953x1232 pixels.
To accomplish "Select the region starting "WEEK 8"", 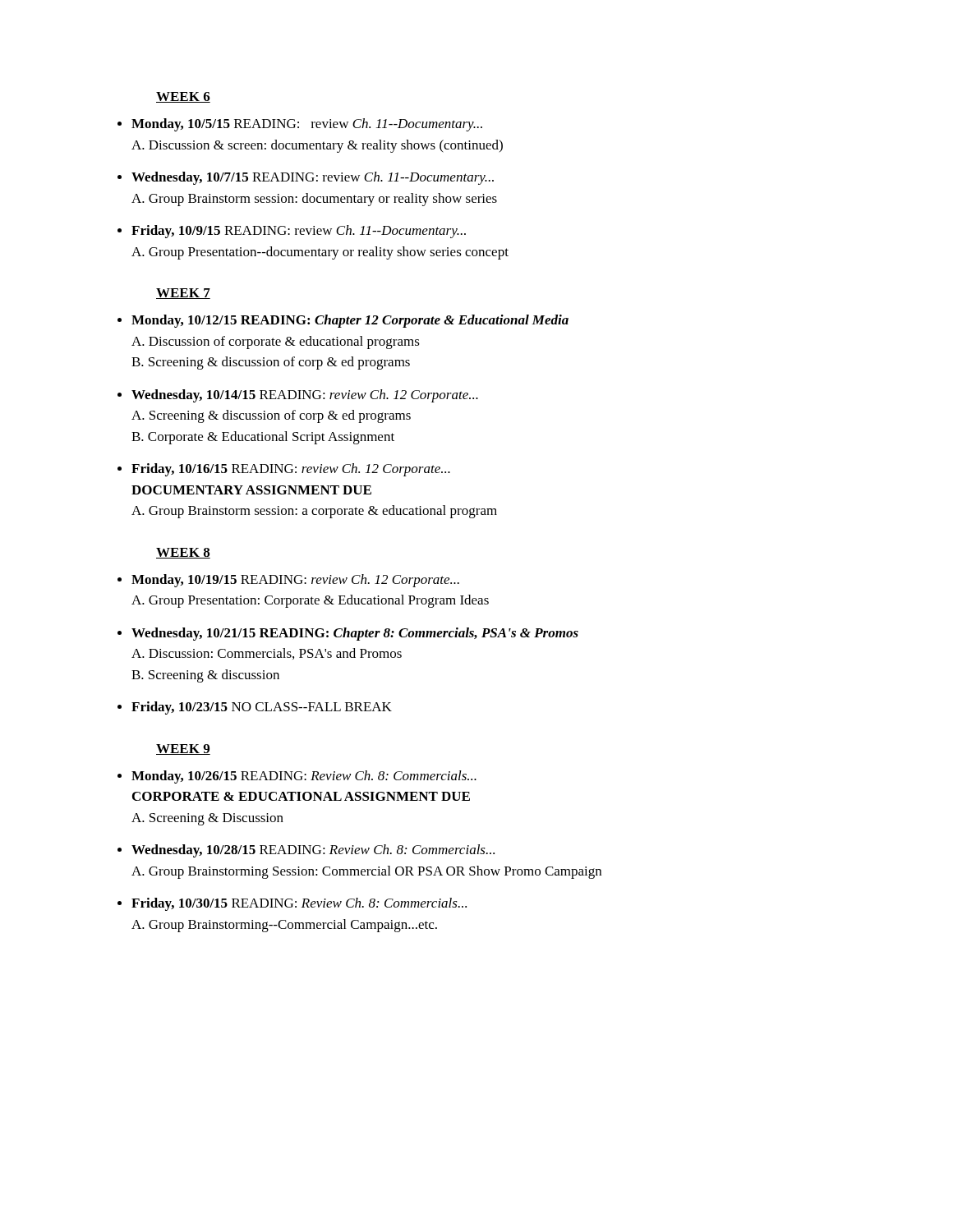I will [x=183, y=552].
